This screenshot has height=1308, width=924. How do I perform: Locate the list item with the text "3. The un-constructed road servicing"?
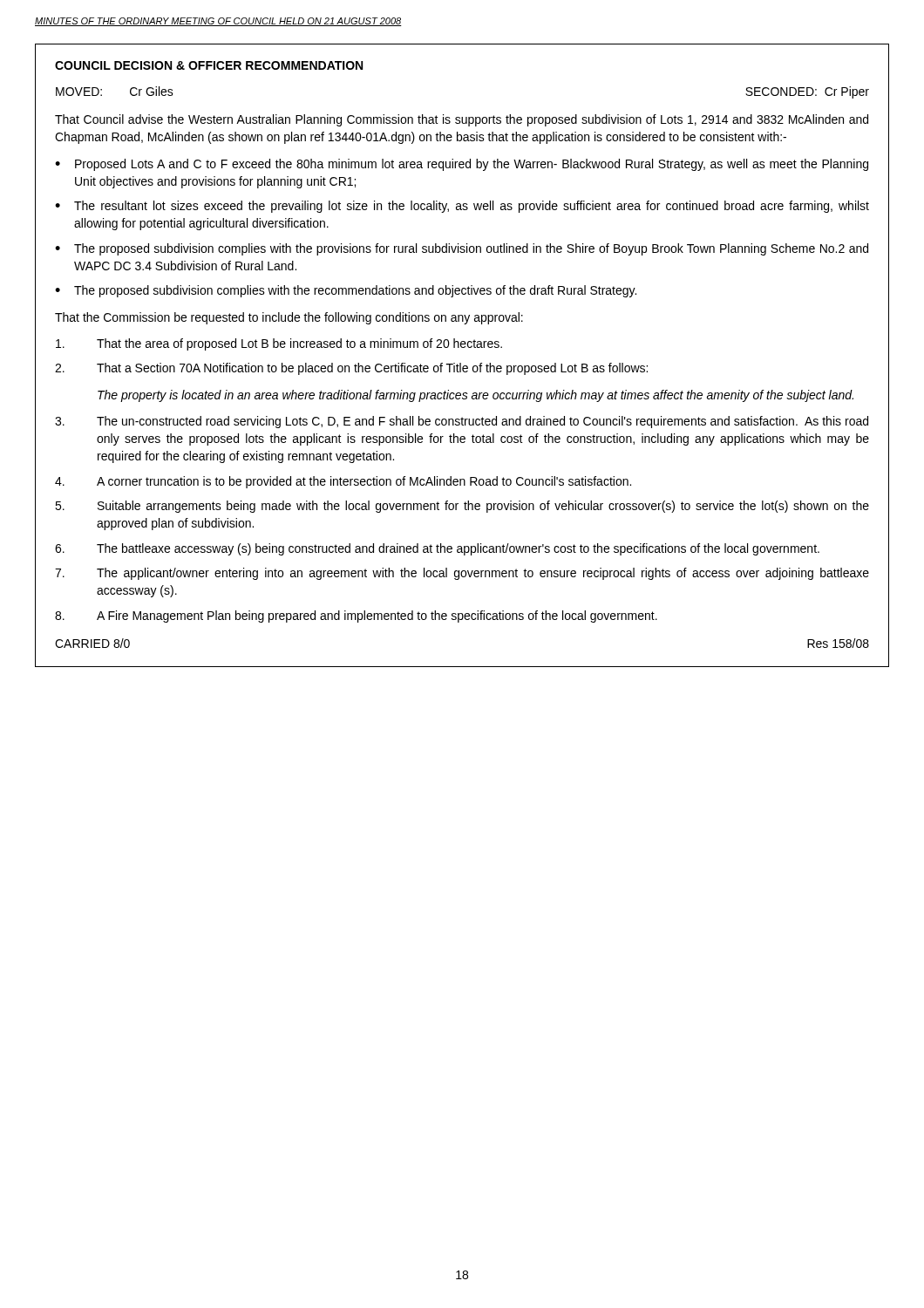[462, 439]
